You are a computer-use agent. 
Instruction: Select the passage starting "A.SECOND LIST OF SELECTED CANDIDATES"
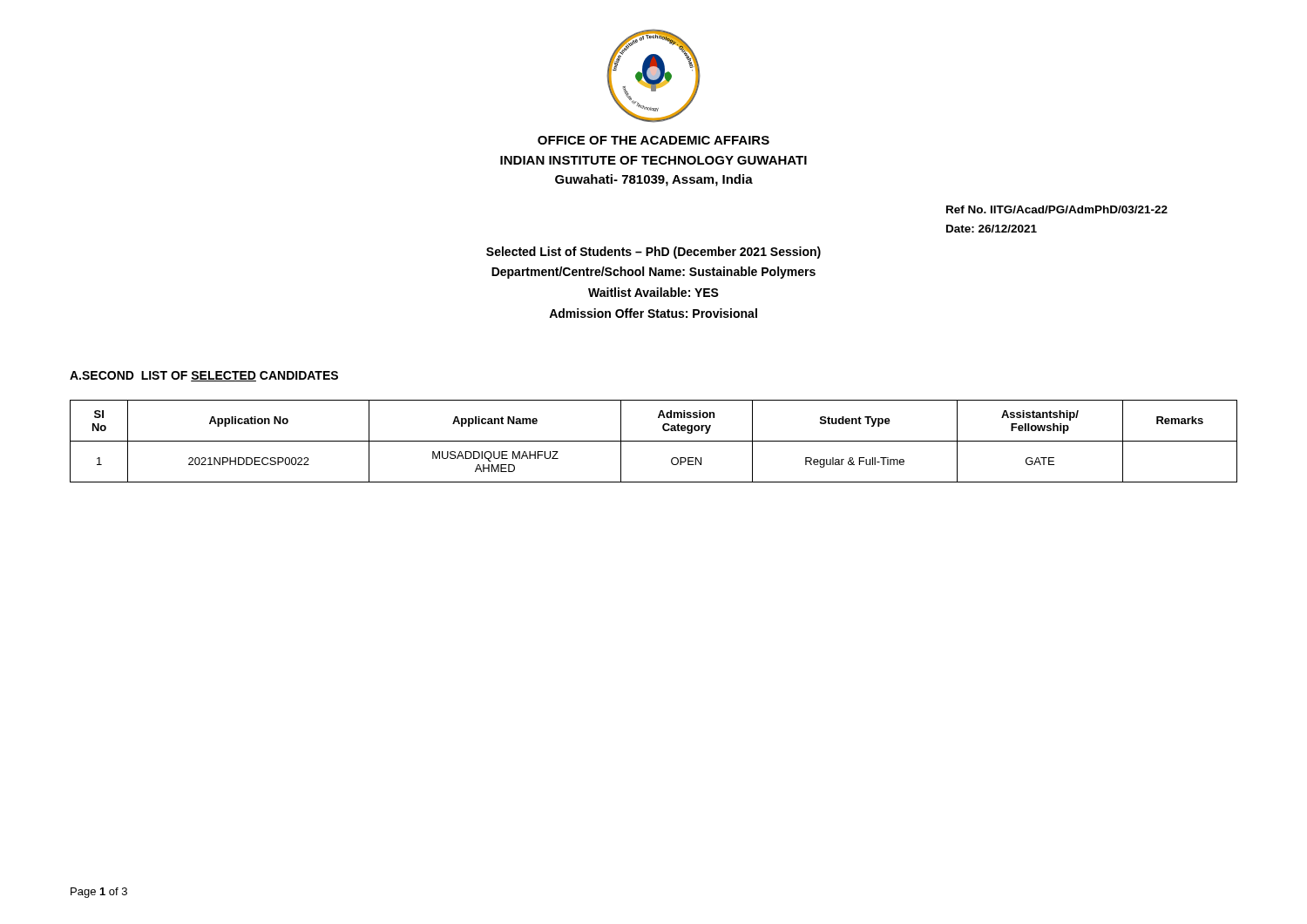click(204, 375)
